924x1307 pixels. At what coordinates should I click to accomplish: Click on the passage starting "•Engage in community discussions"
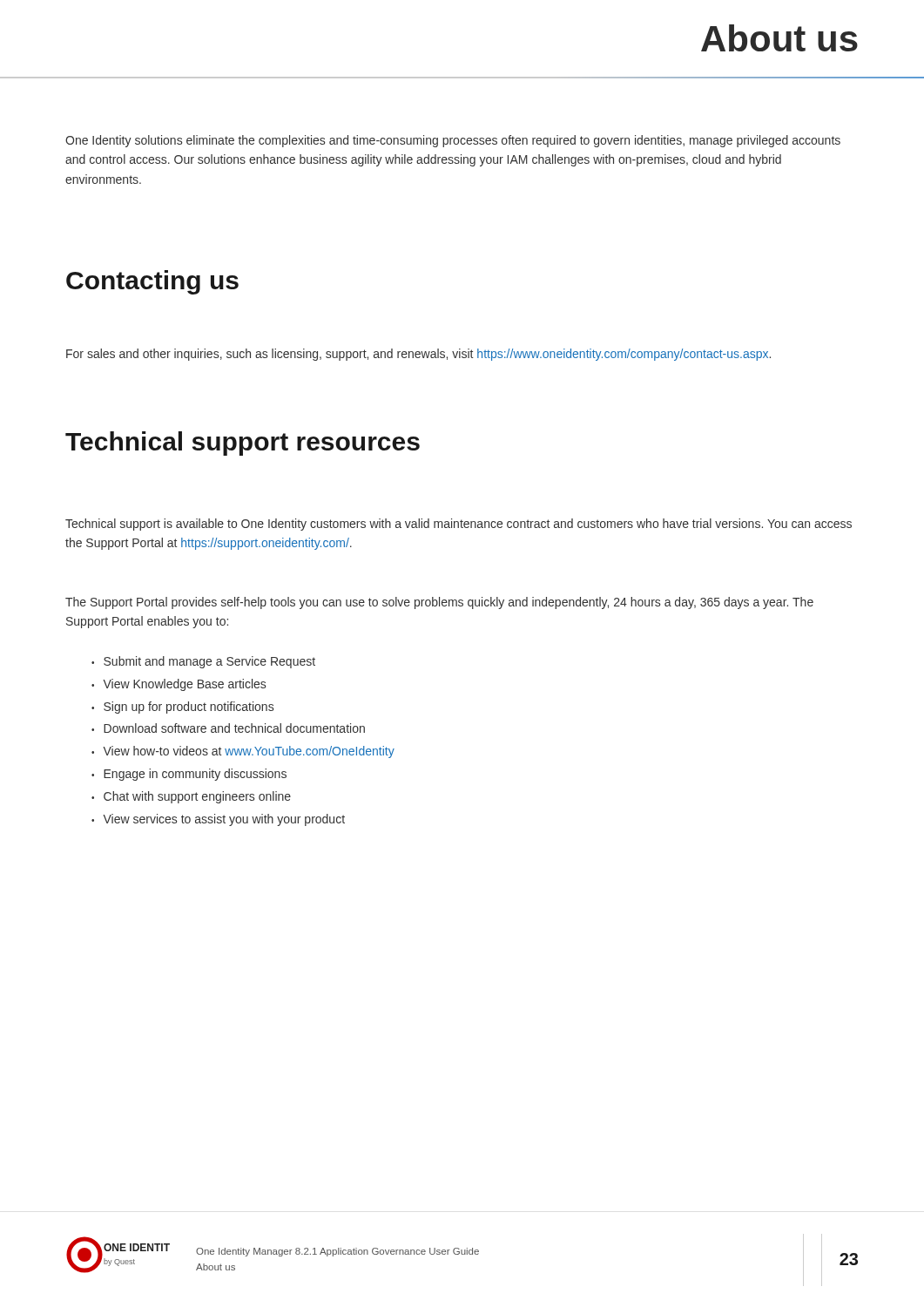[x=176, y=775]
